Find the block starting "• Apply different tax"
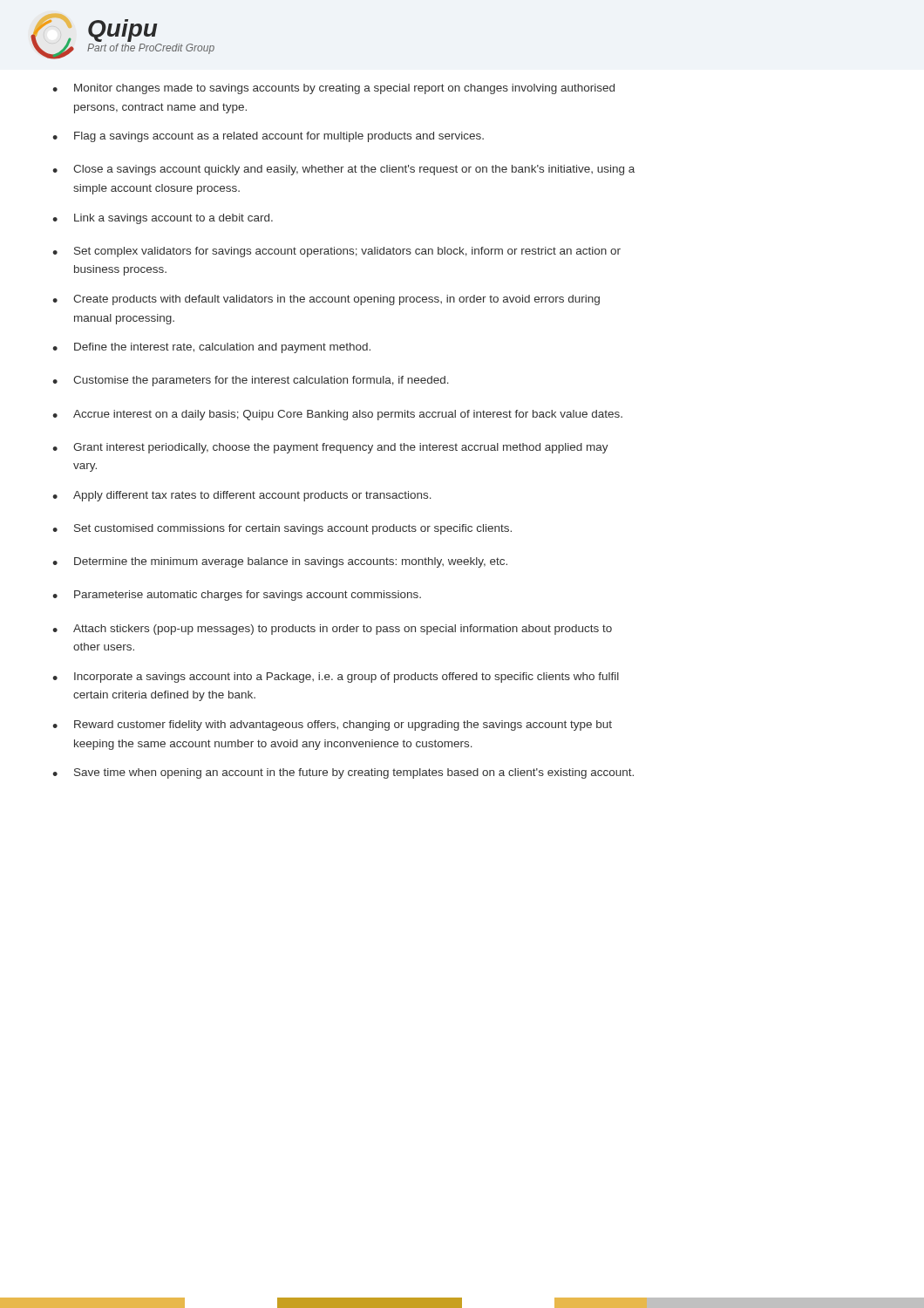 tap(242, 497)
